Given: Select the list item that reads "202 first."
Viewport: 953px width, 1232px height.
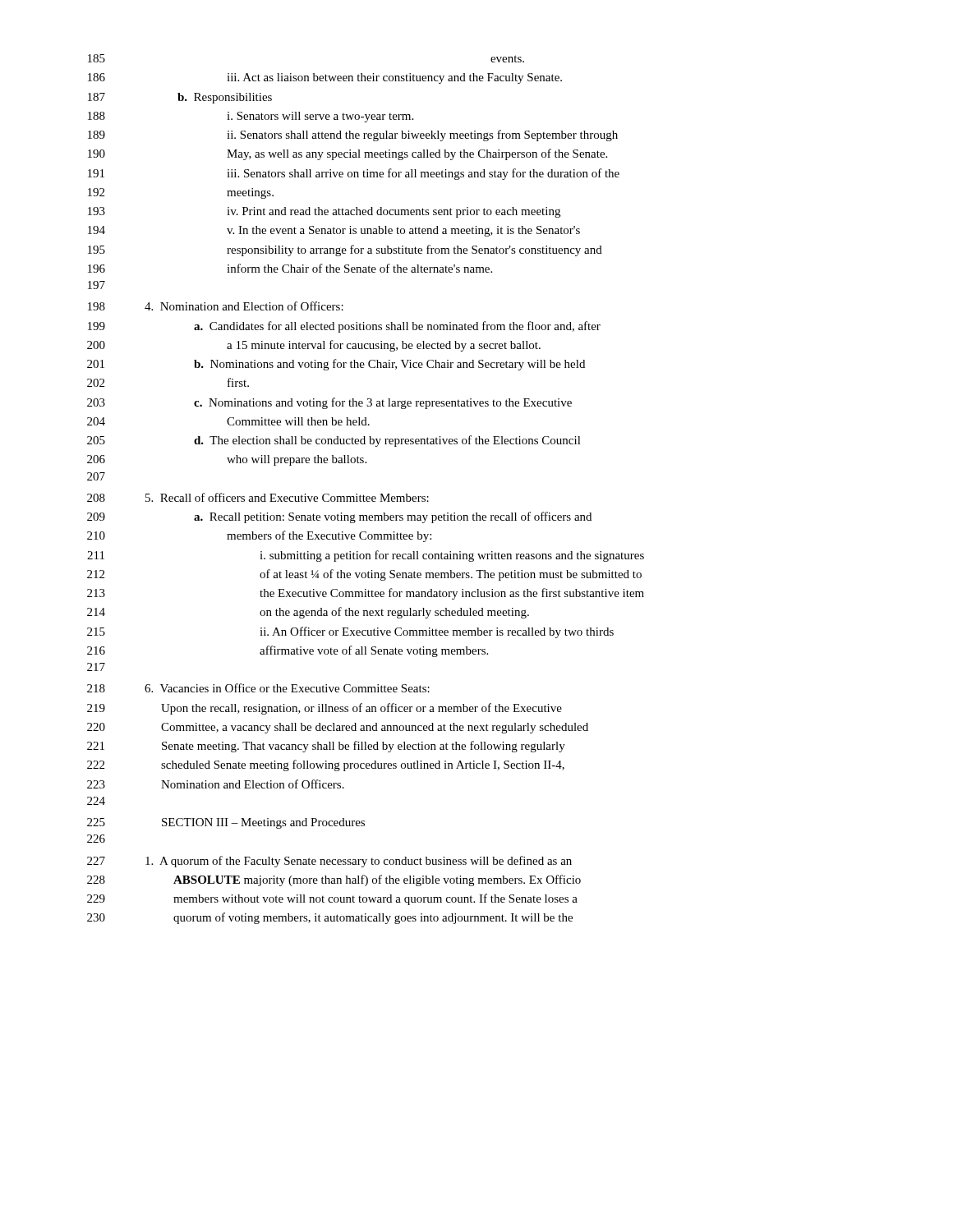Looking at the screenshot, I should [x=94, y=382].
